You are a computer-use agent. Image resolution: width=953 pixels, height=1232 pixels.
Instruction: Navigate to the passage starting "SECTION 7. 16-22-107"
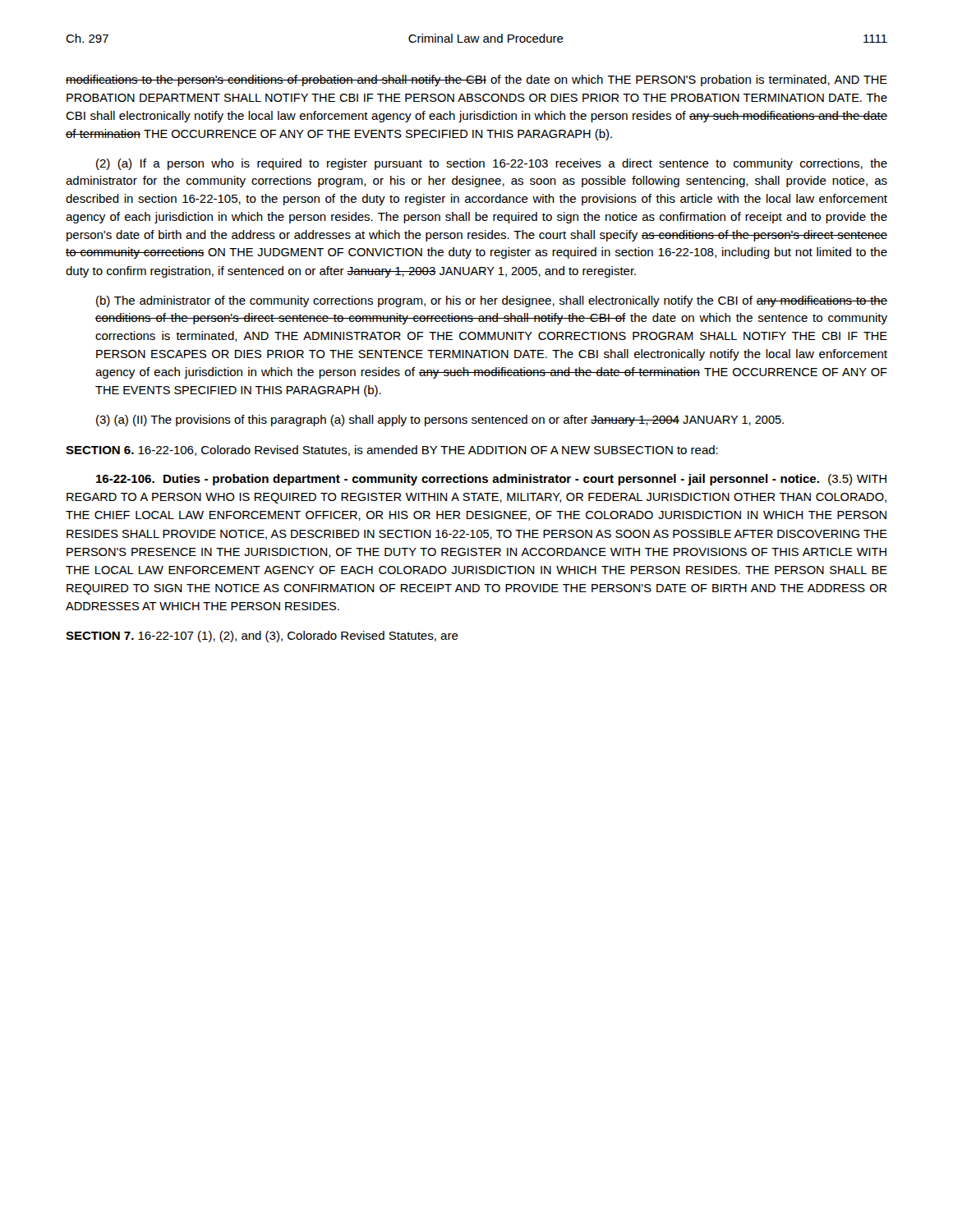click(262, 637)
